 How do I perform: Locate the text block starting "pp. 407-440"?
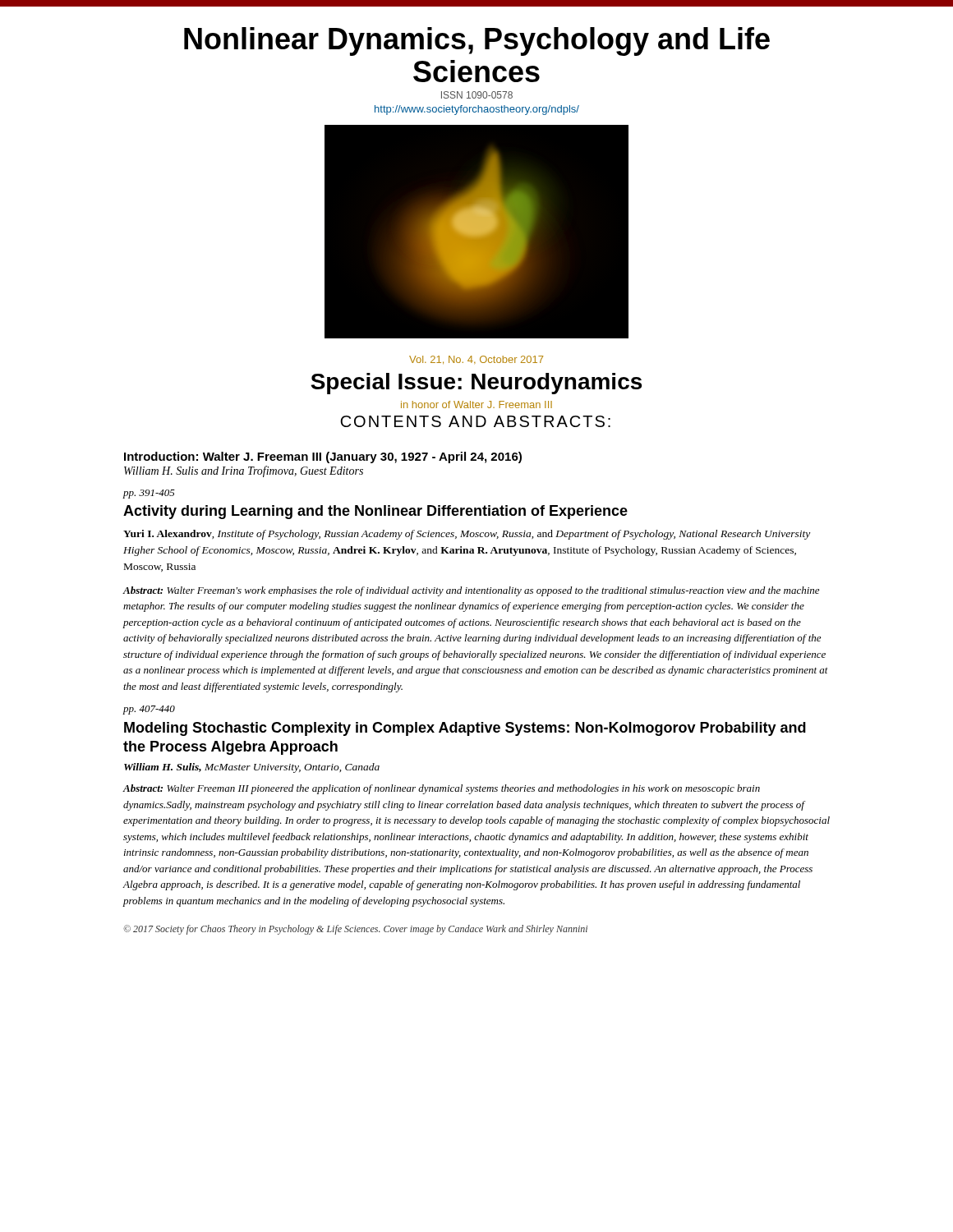(149, 708)
